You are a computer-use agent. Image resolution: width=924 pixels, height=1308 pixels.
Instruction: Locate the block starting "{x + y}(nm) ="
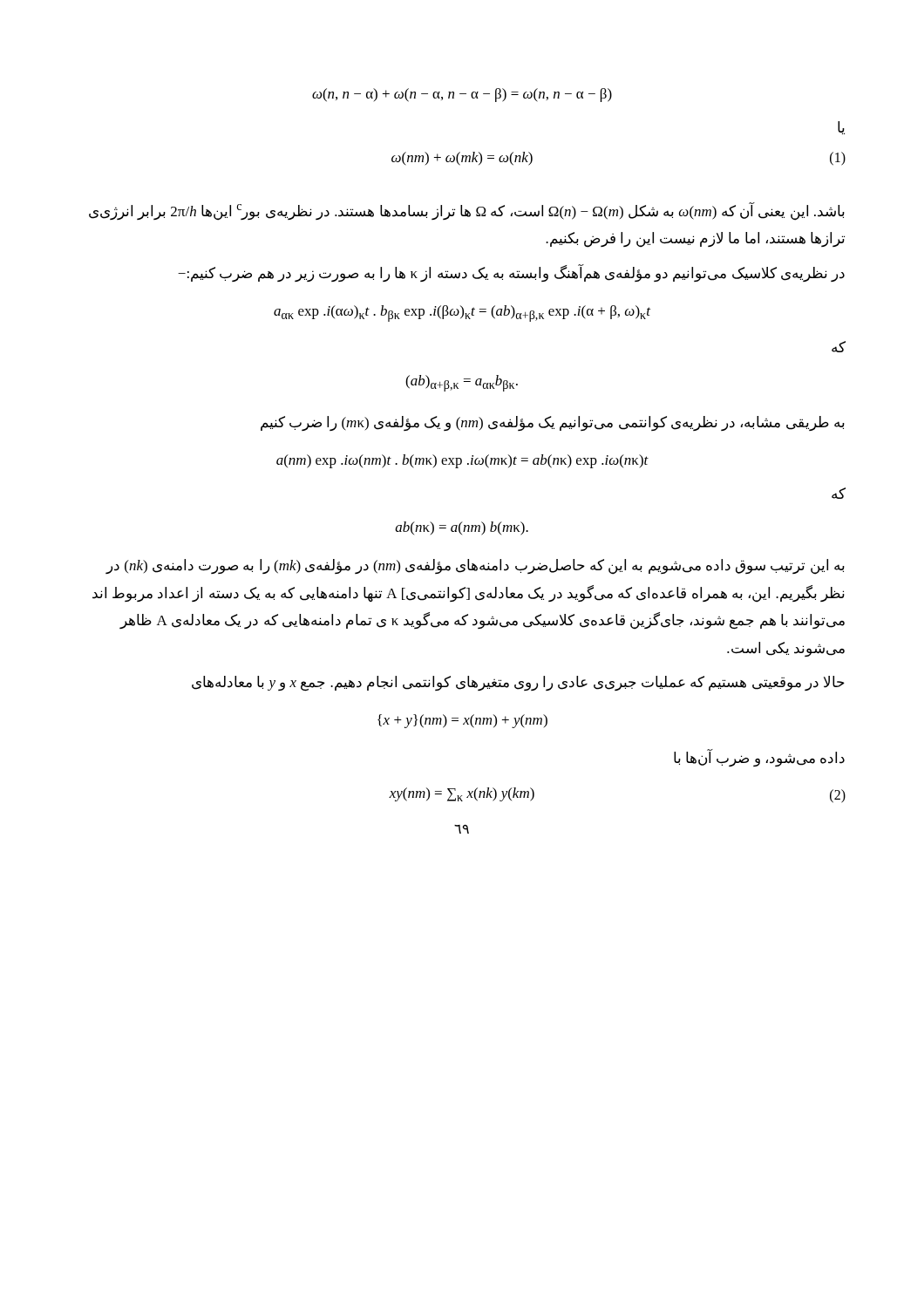coord(462,721)
